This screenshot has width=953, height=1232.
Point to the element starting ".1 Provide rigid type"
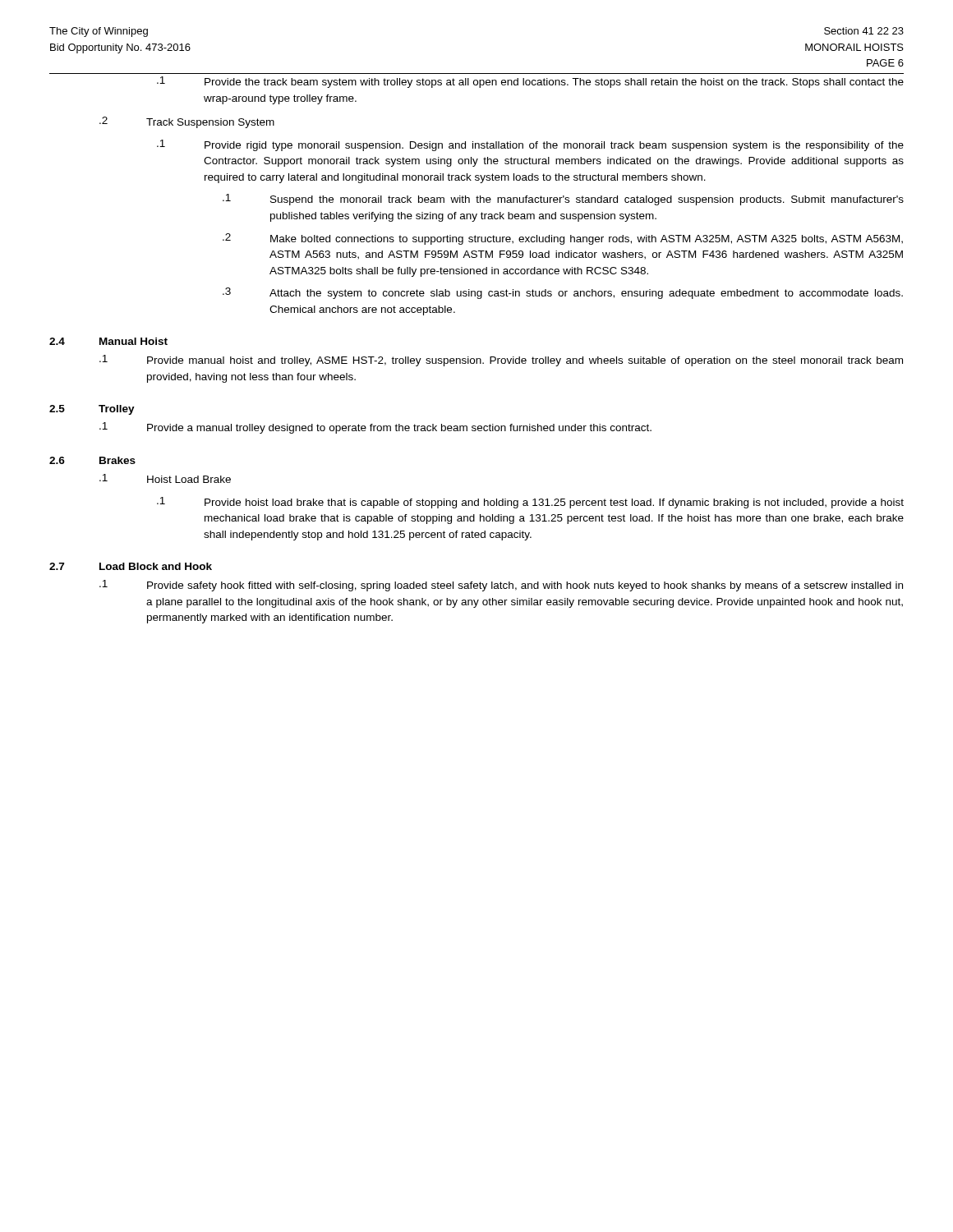pyautogui.click(x=530, y=161)
